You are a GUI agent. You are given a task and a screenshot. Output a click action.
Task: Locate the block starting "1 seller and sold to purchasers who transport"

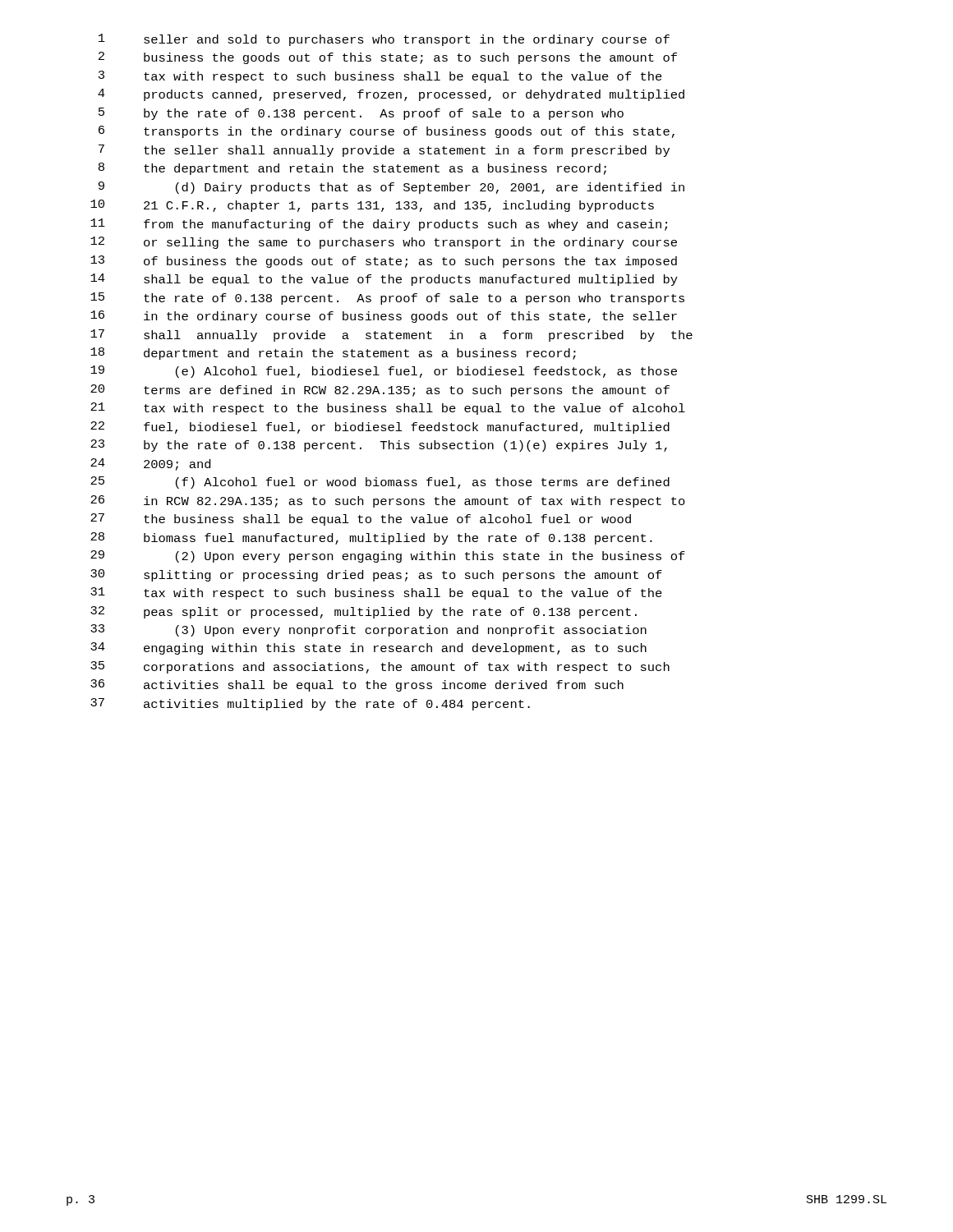pos(476,105)
